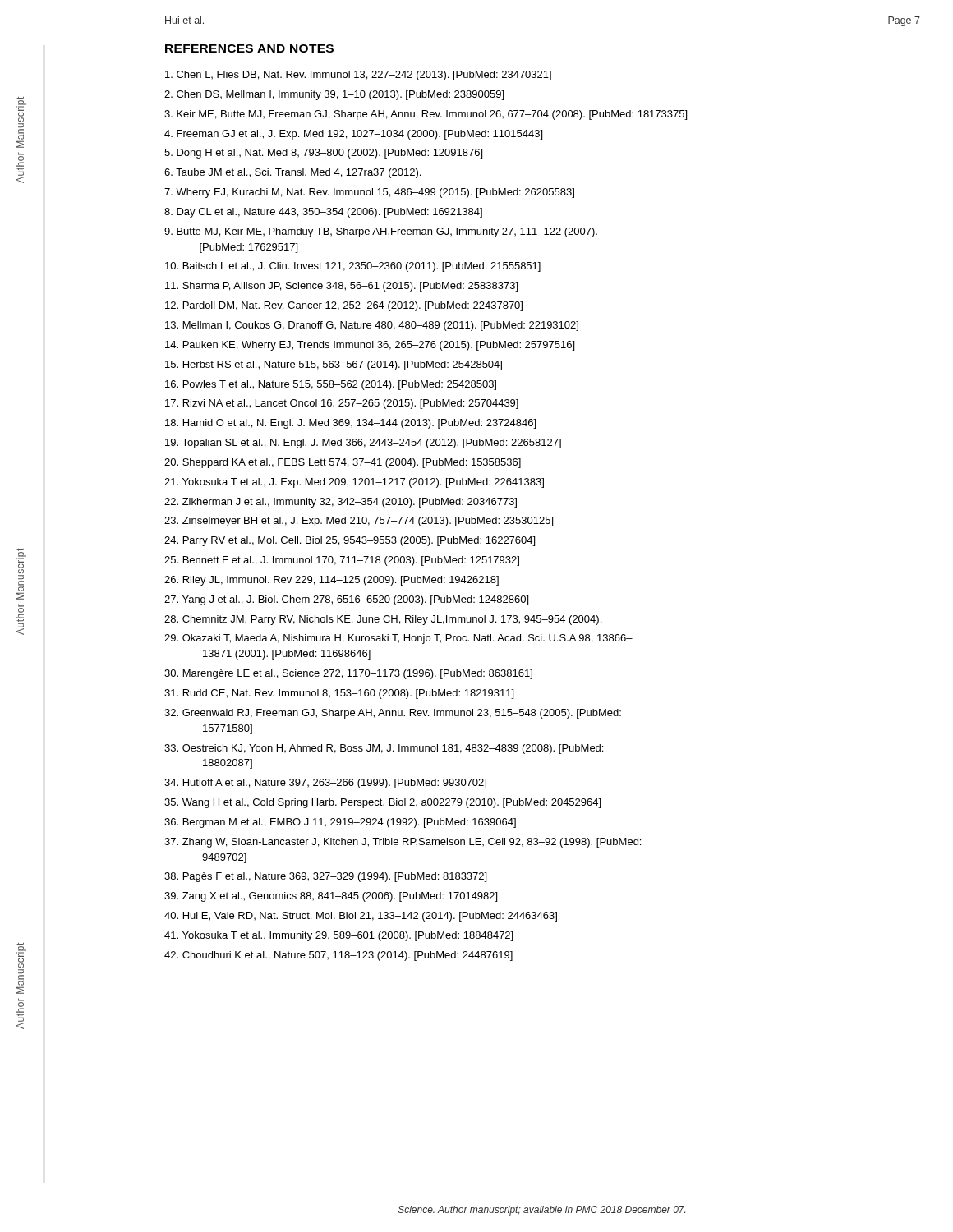The width and height of the screenshot is (953, 1232).
Task: Find the block on this page that starts "32. Greenwald RJ, Freeman GJ, Sharpe AH, Annu."
Action: [x=393, y=720]
